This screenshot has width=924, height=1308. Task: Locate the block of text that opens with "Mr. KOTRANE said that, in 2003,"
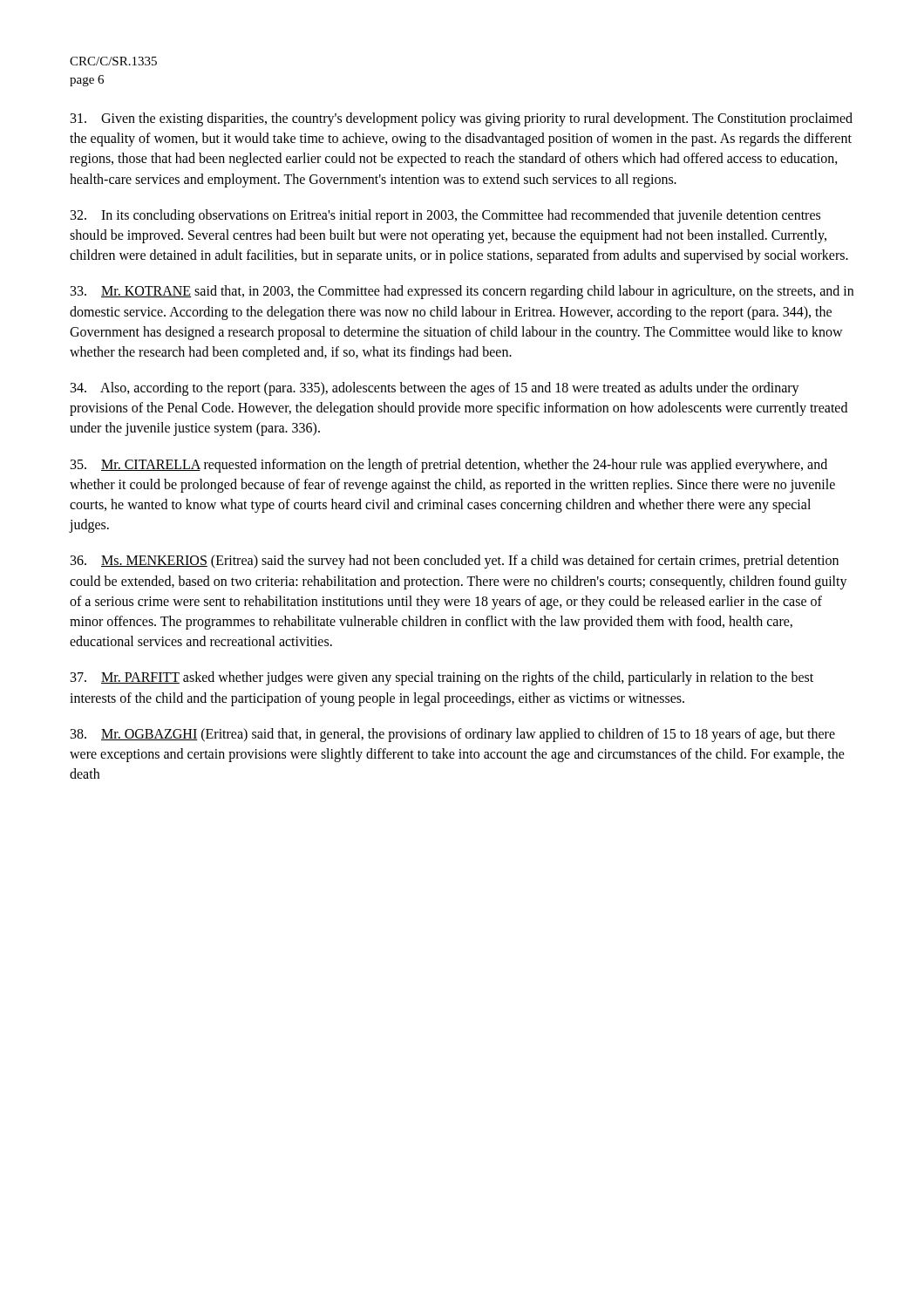(462, 321)
